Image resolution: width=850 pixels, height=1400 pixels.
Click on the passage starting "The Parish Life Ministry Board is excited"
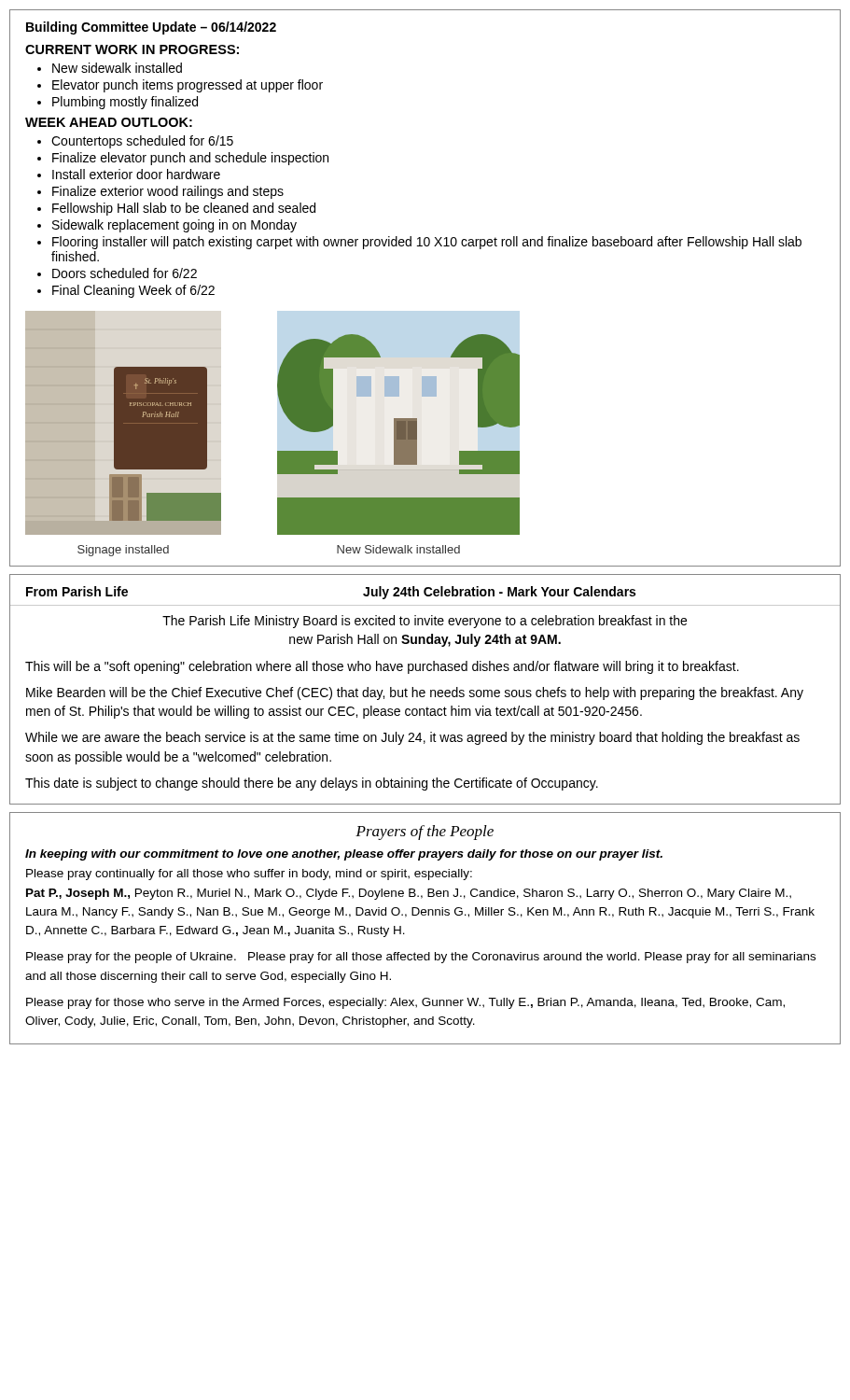click(425, 630)
